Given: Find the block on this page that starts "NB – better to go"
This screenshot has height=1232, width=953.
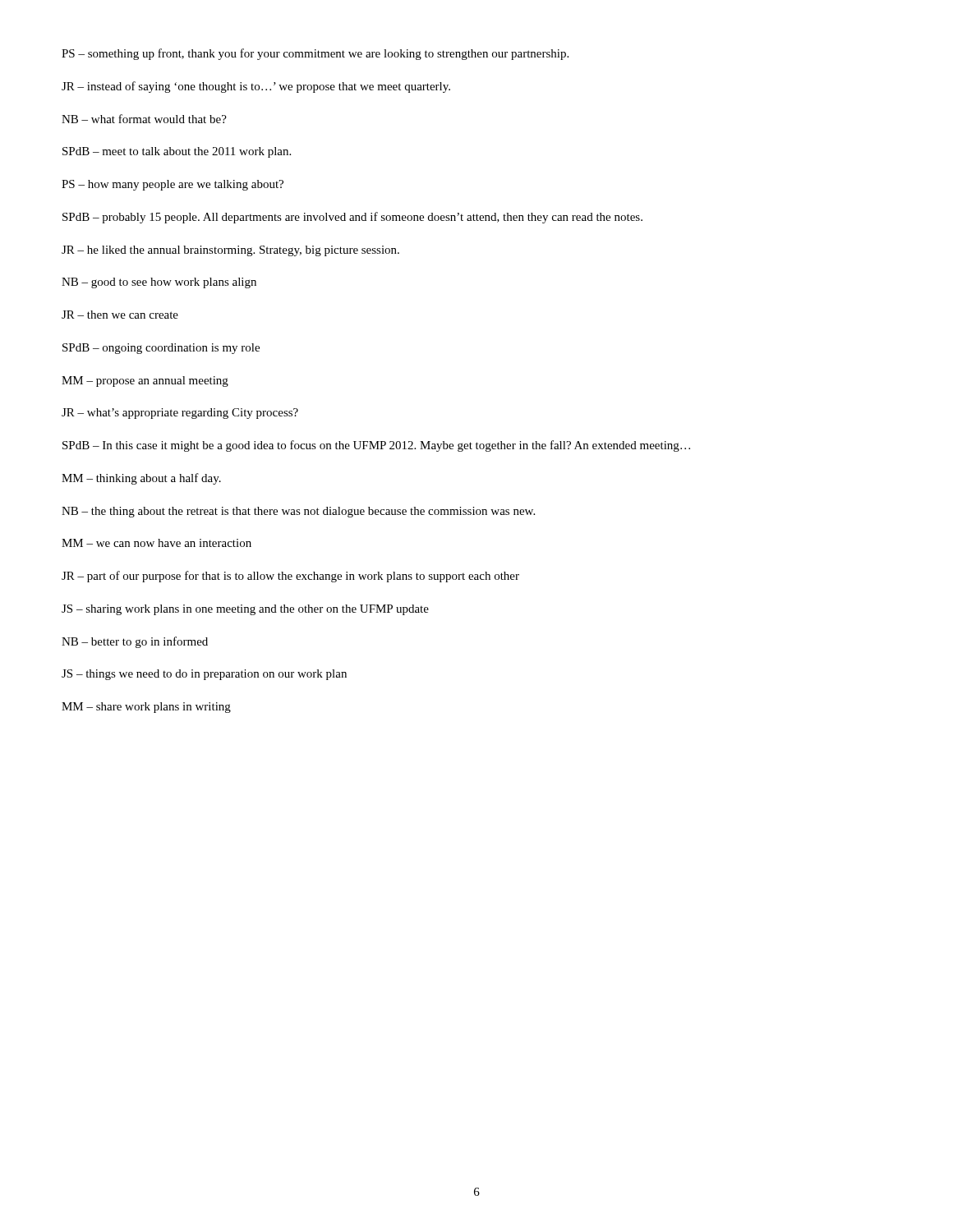Looking at the screenshot, I should click(135, 641).
